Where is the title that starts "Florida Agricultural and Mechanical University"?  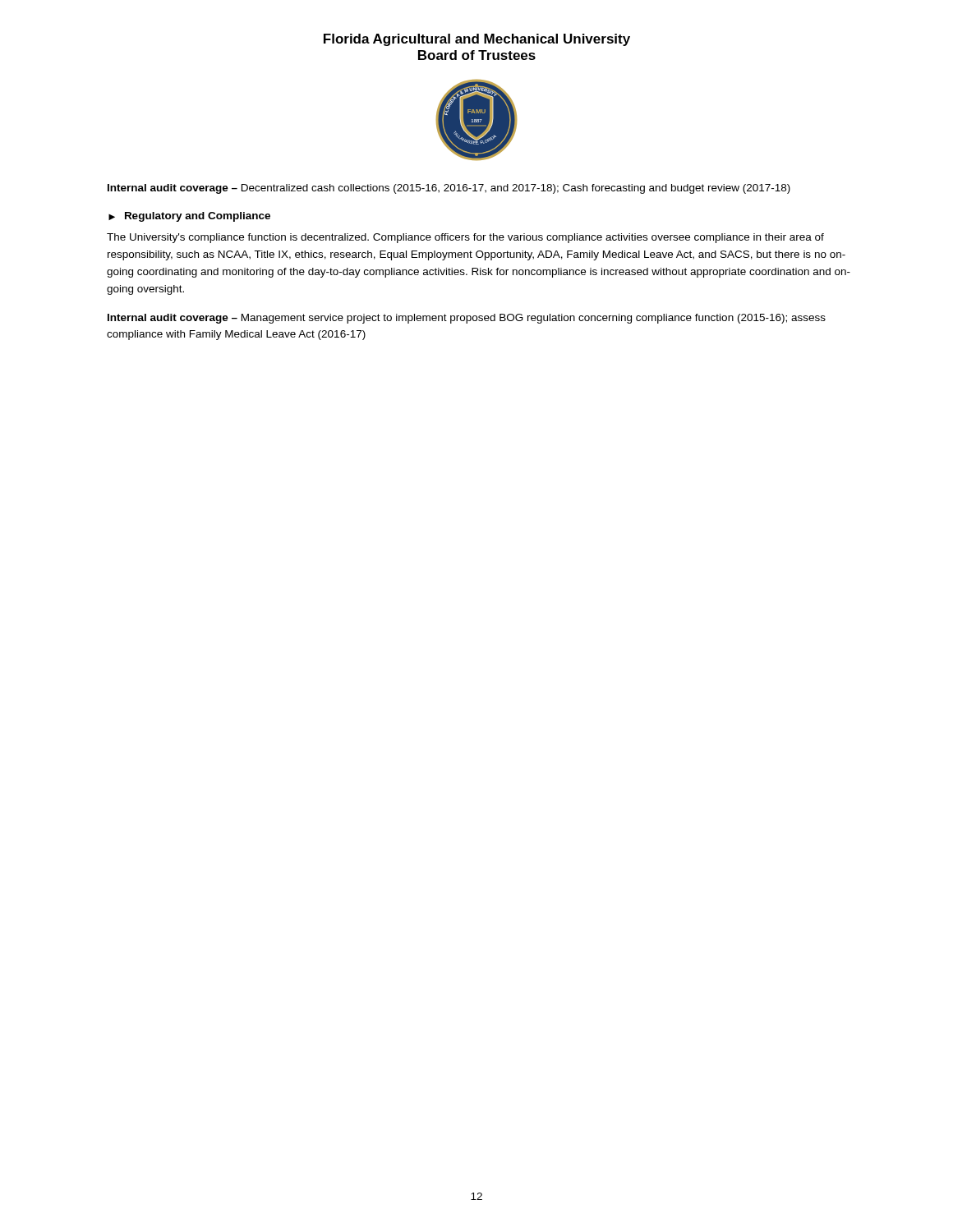point(476,48)
